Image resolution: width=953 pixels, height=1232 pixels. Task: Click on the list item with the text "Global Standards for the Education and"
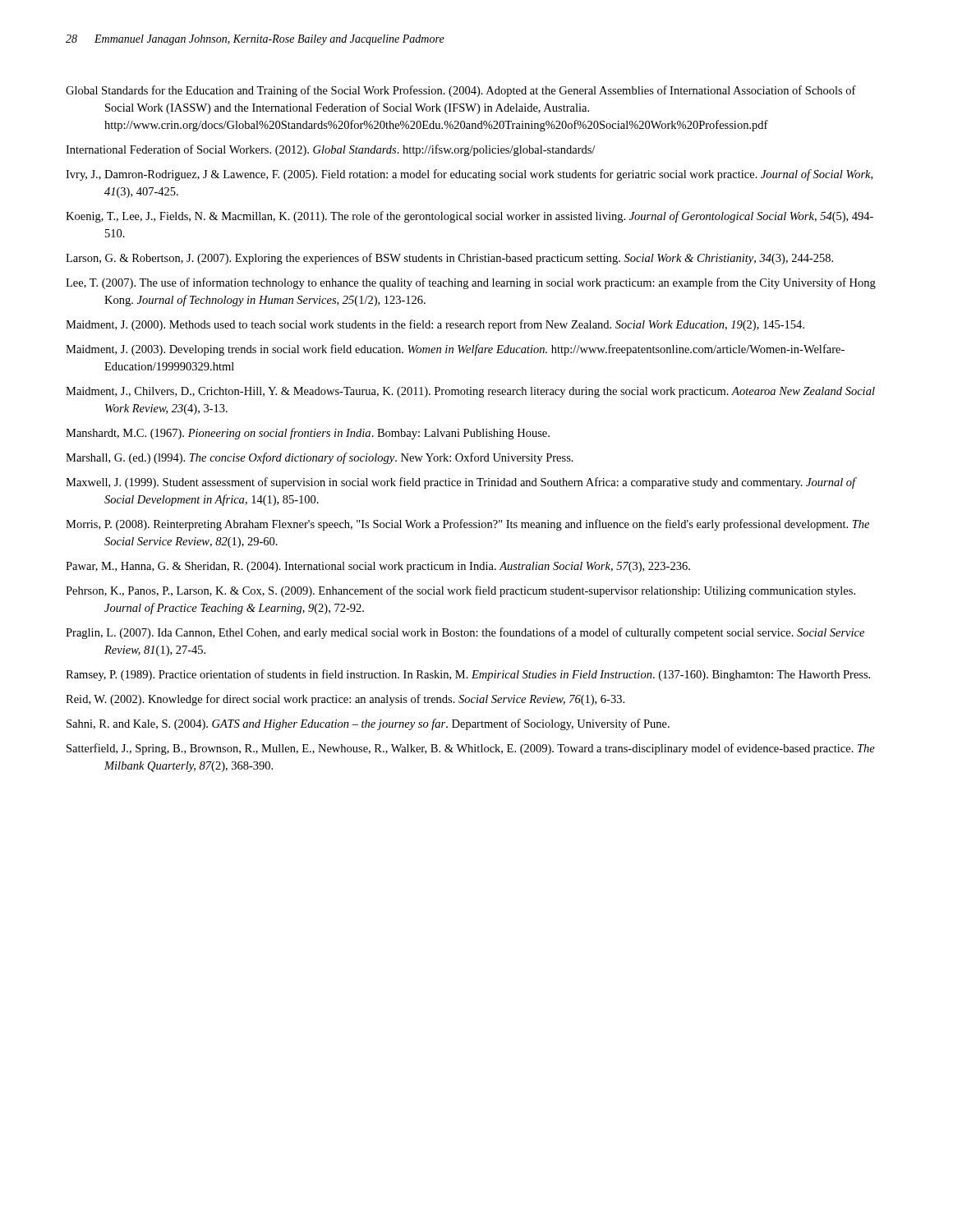476,108
